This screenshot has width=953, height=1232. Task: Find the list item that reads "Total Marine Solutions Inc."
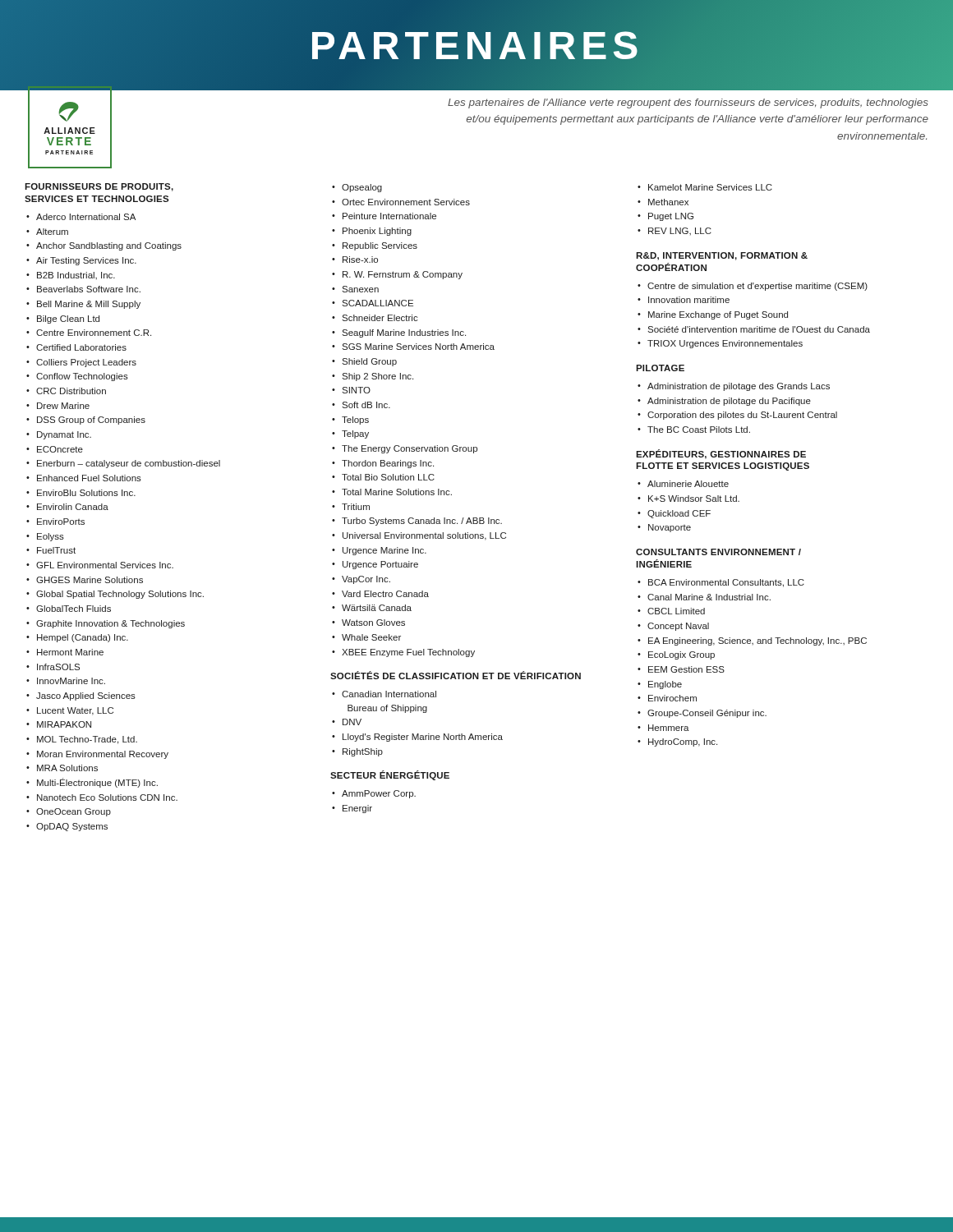[397, 492]
